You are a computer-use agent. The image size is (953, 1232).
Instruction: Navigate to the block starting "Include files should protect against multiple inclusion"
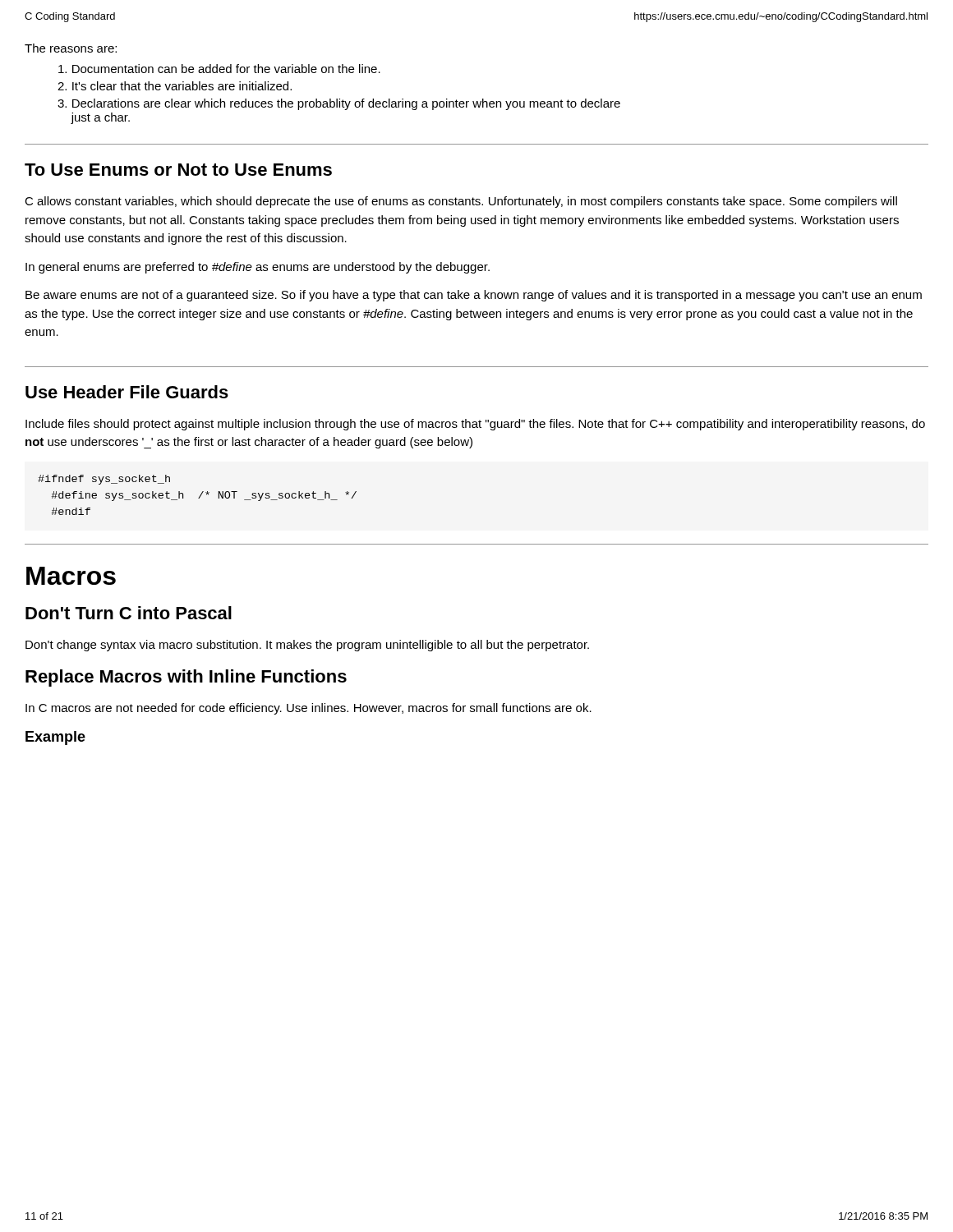tap(475, 432)
